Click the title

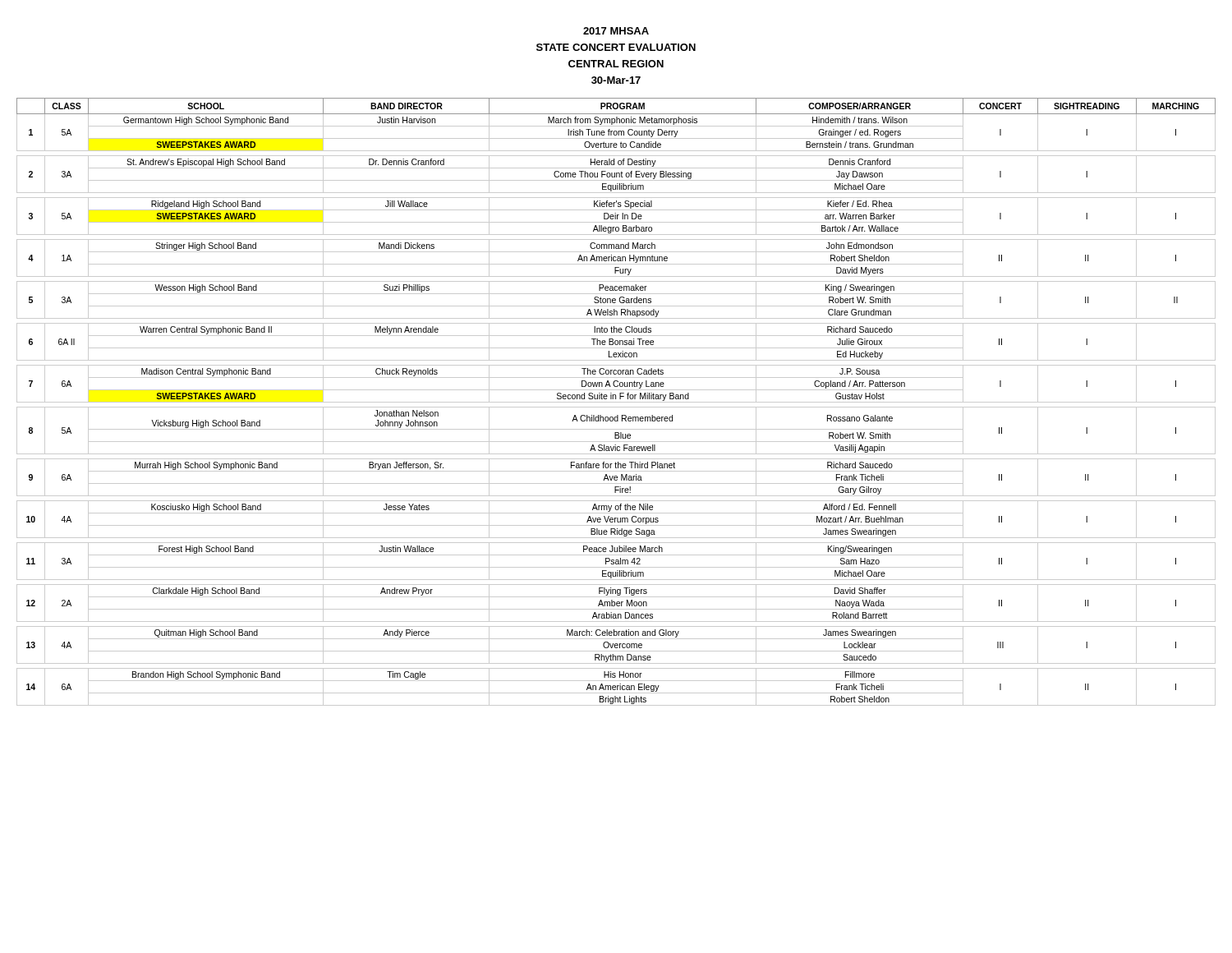coord(616,56)
